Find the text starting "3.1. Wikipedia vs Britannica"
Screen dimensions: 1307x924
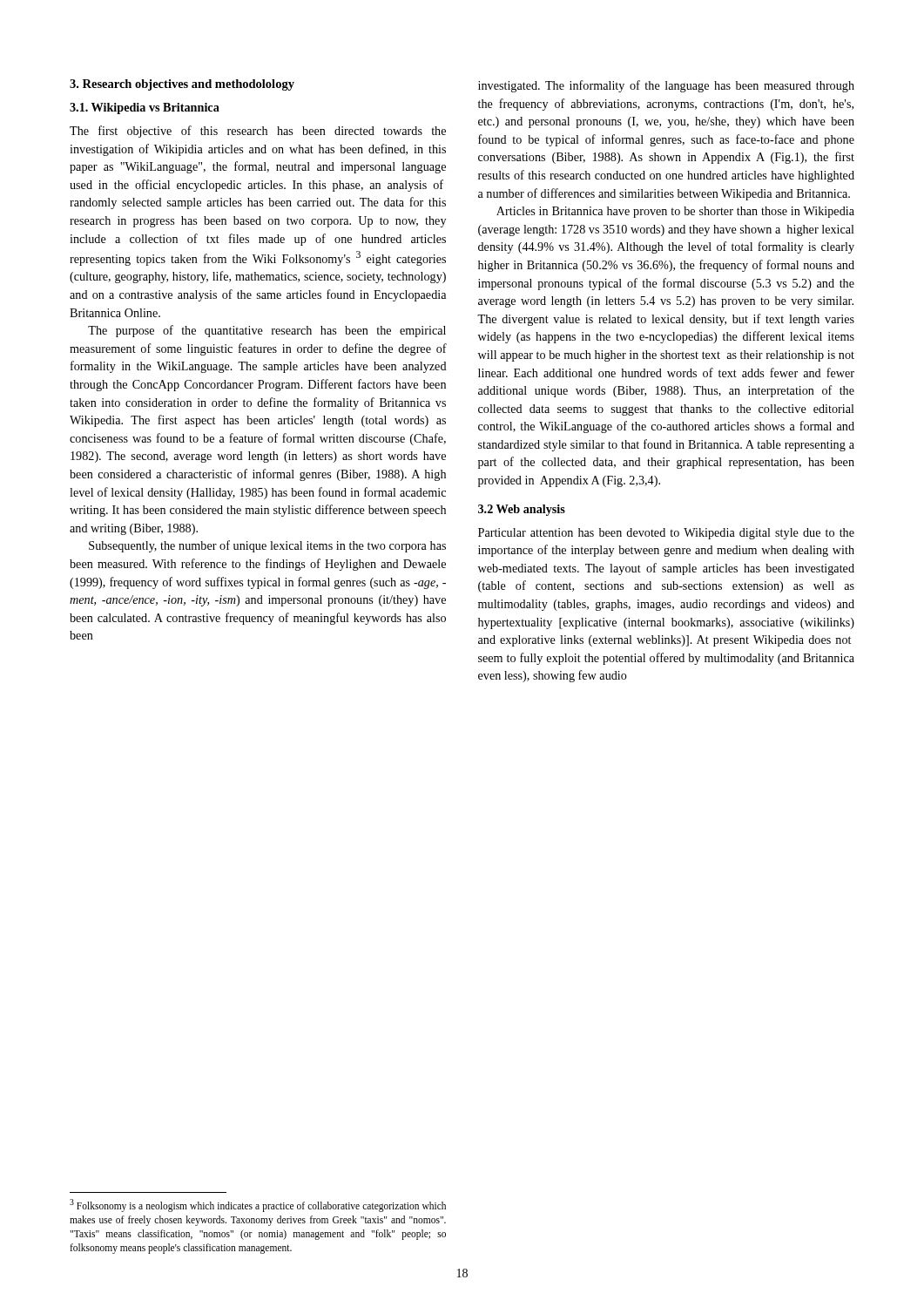[x=144, y=107]
